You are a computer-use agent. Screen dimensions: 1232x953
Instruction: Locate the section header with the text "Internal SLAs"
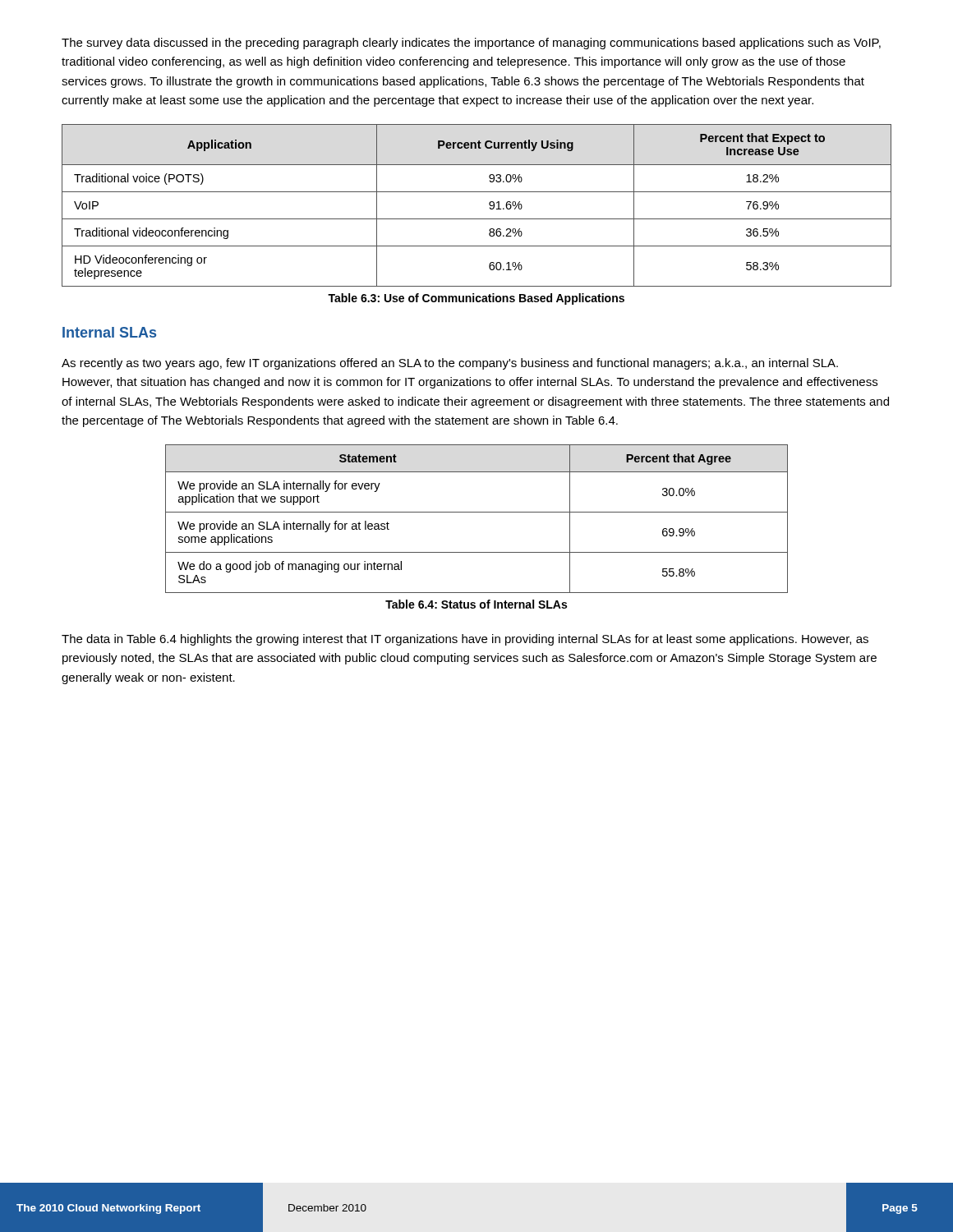[109, 333]
